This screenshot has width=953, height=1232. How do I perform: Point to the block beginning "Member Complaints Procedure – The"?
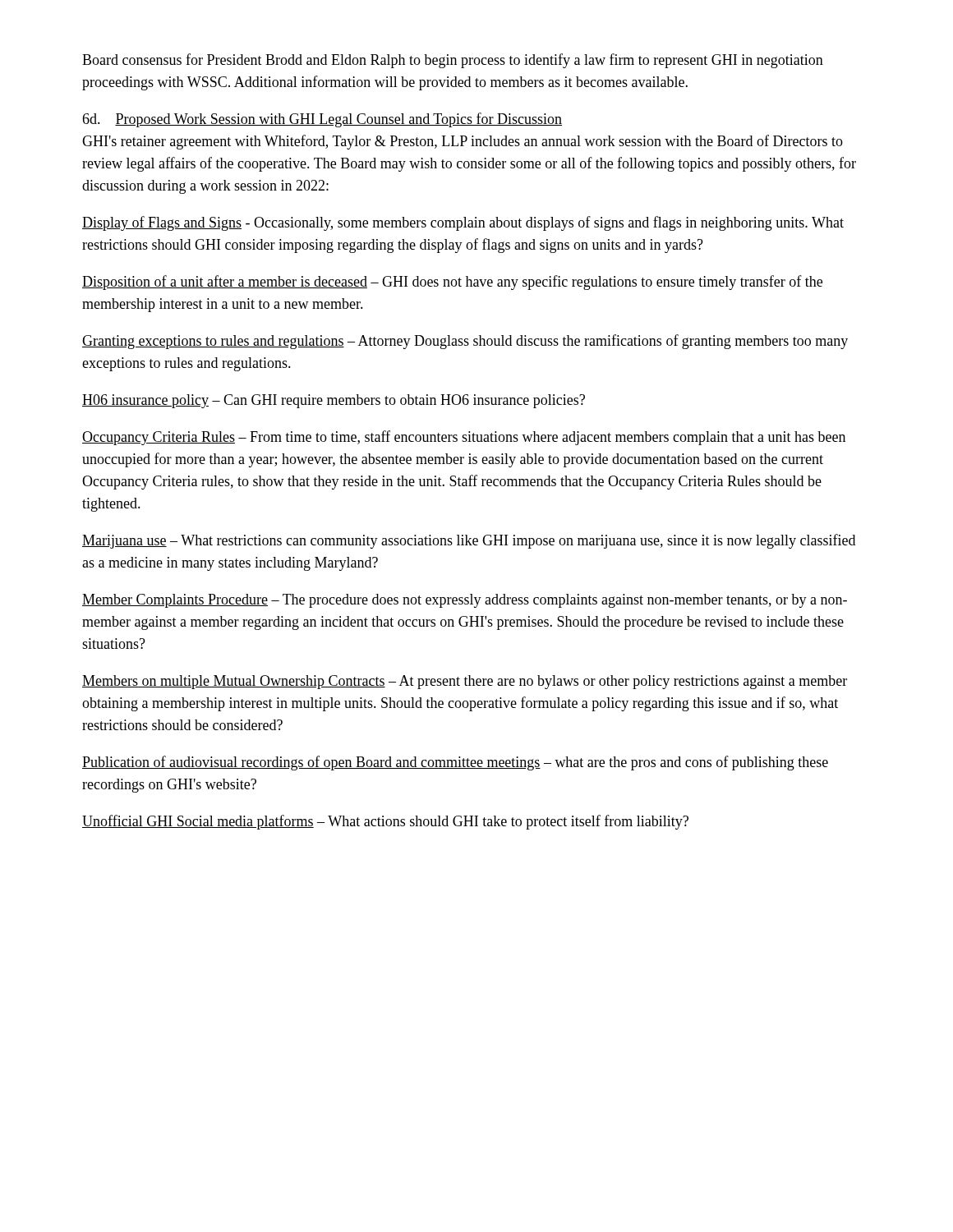pos(465,622)
